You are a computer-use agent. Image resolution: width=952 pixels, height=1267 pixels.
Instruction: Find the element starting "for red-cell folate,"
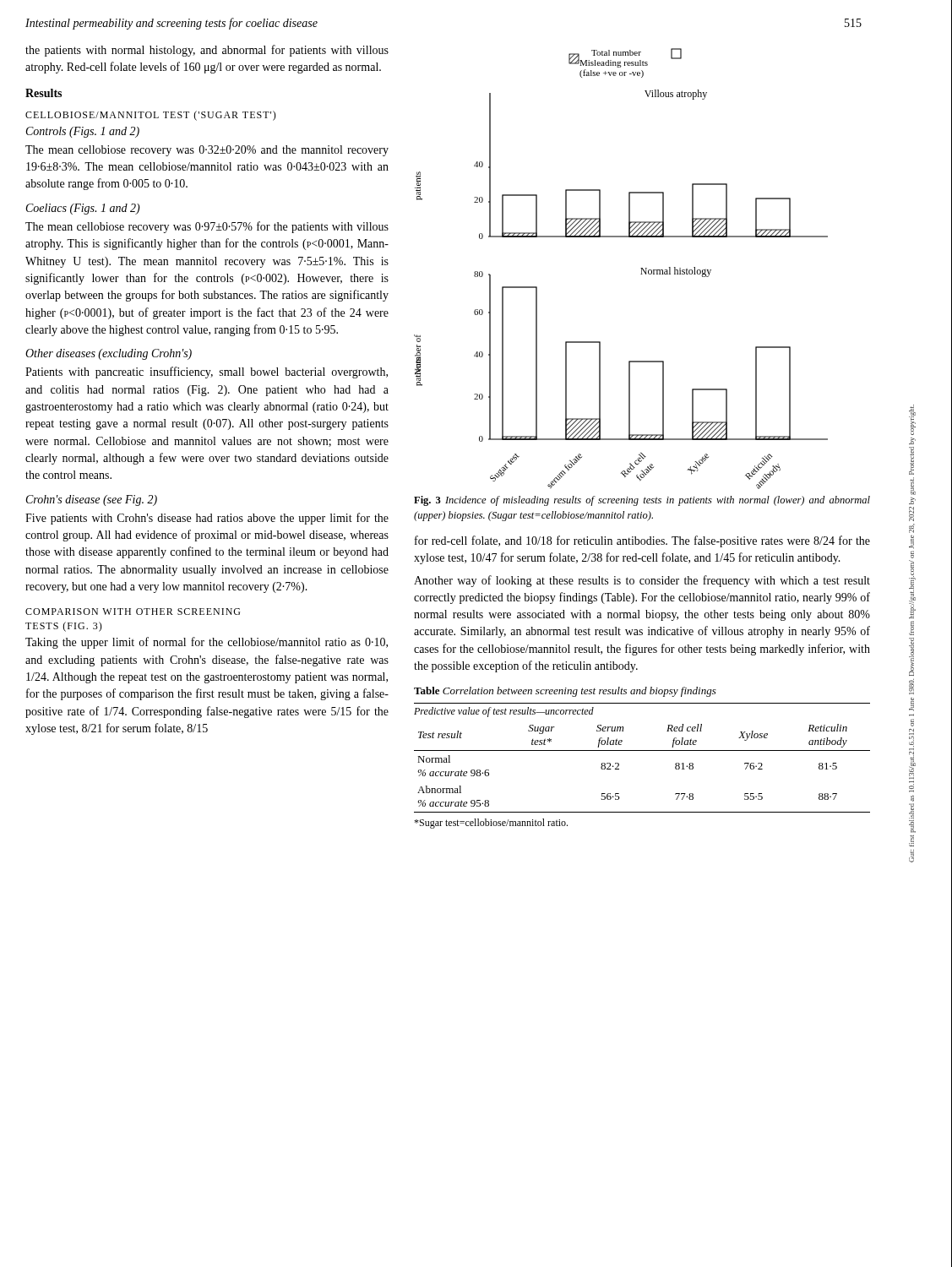coord(642,550)
